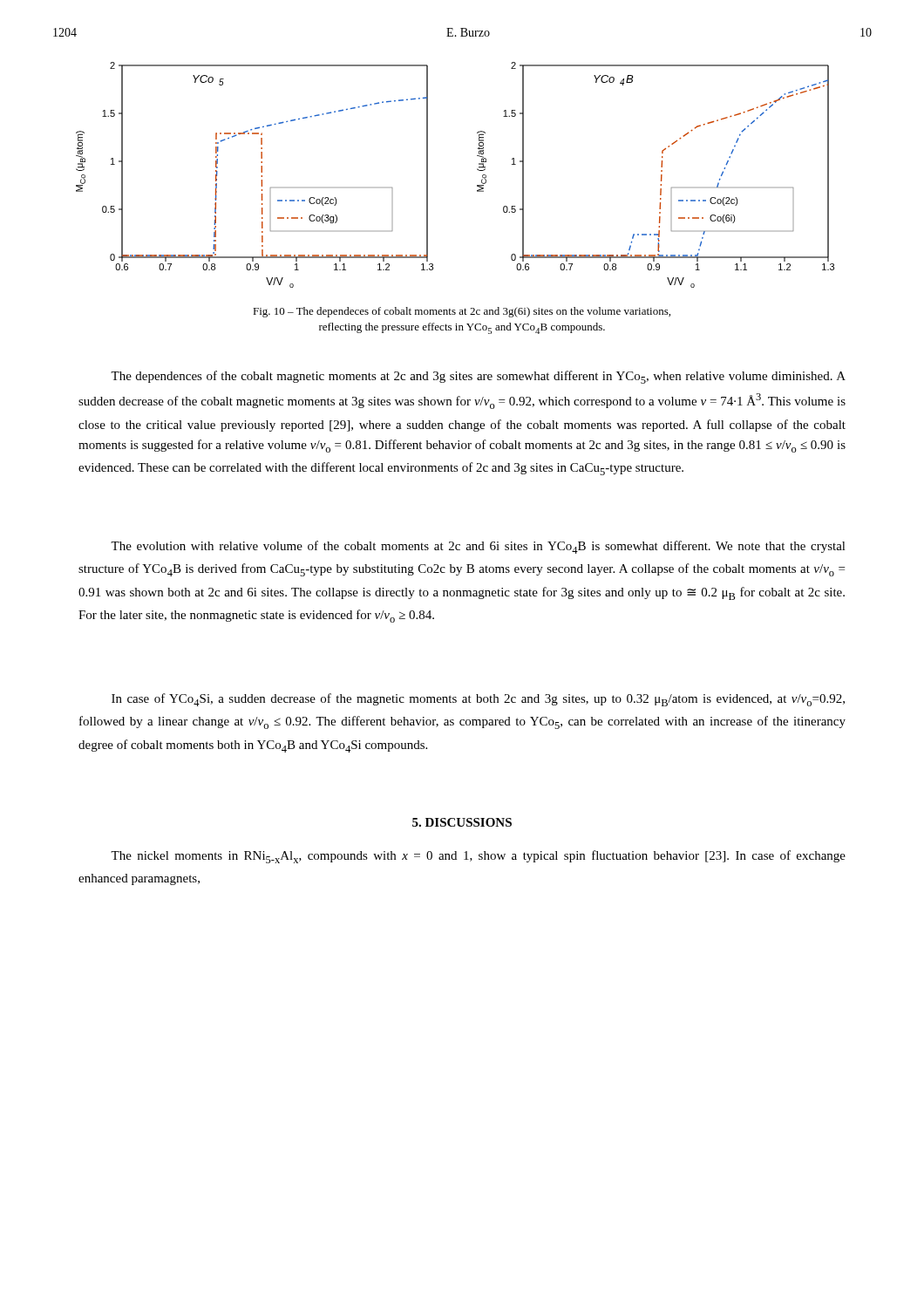Point to the block beginning "The evolution with relative volume"
The width and height of the screenshot is (924, 1308).
point(462,582)
